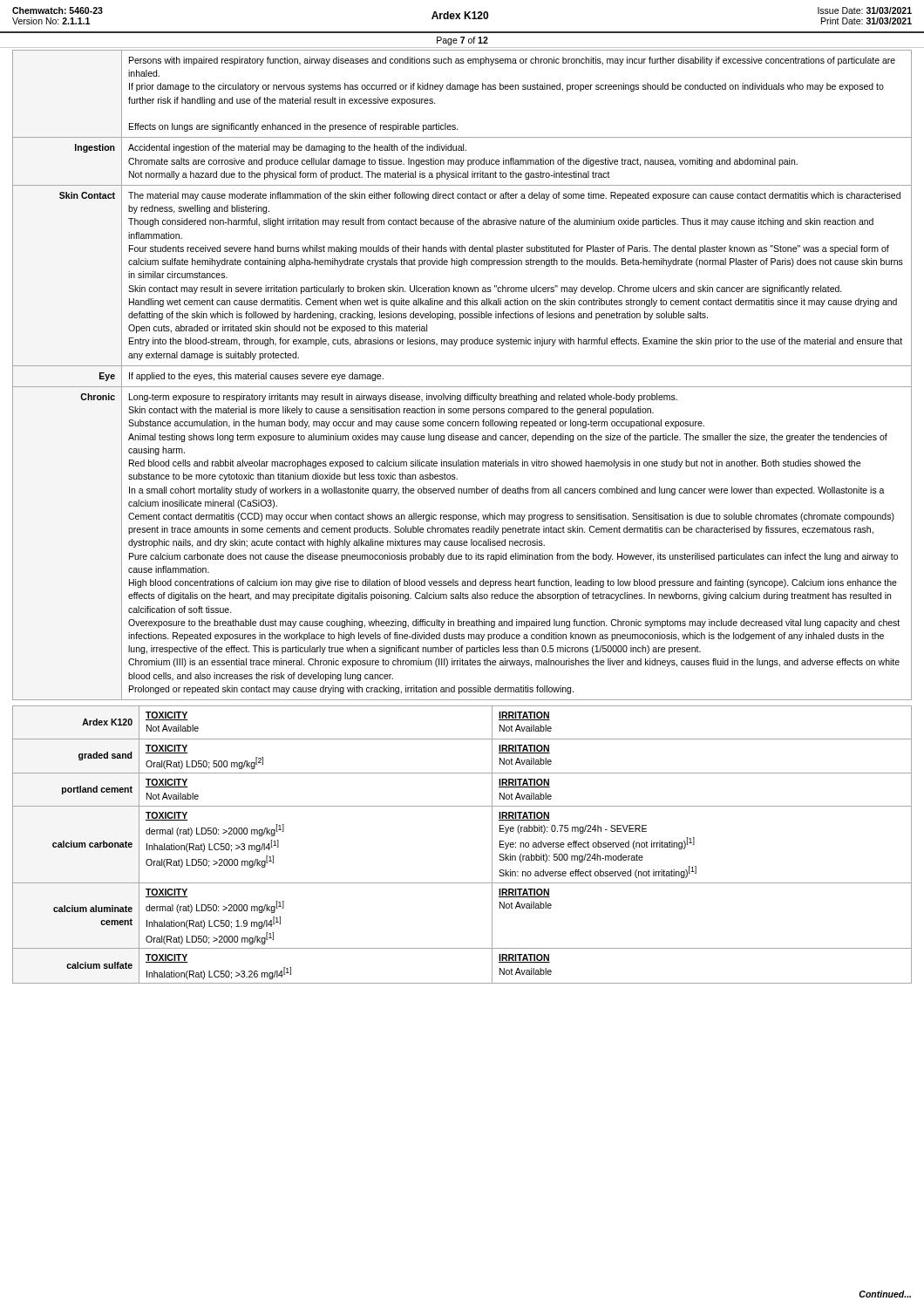Screen dimensions: 1308x924
Task: Point to the text block starting "If applied to the"
Action: pyautogui.click(x=256, y=376)
